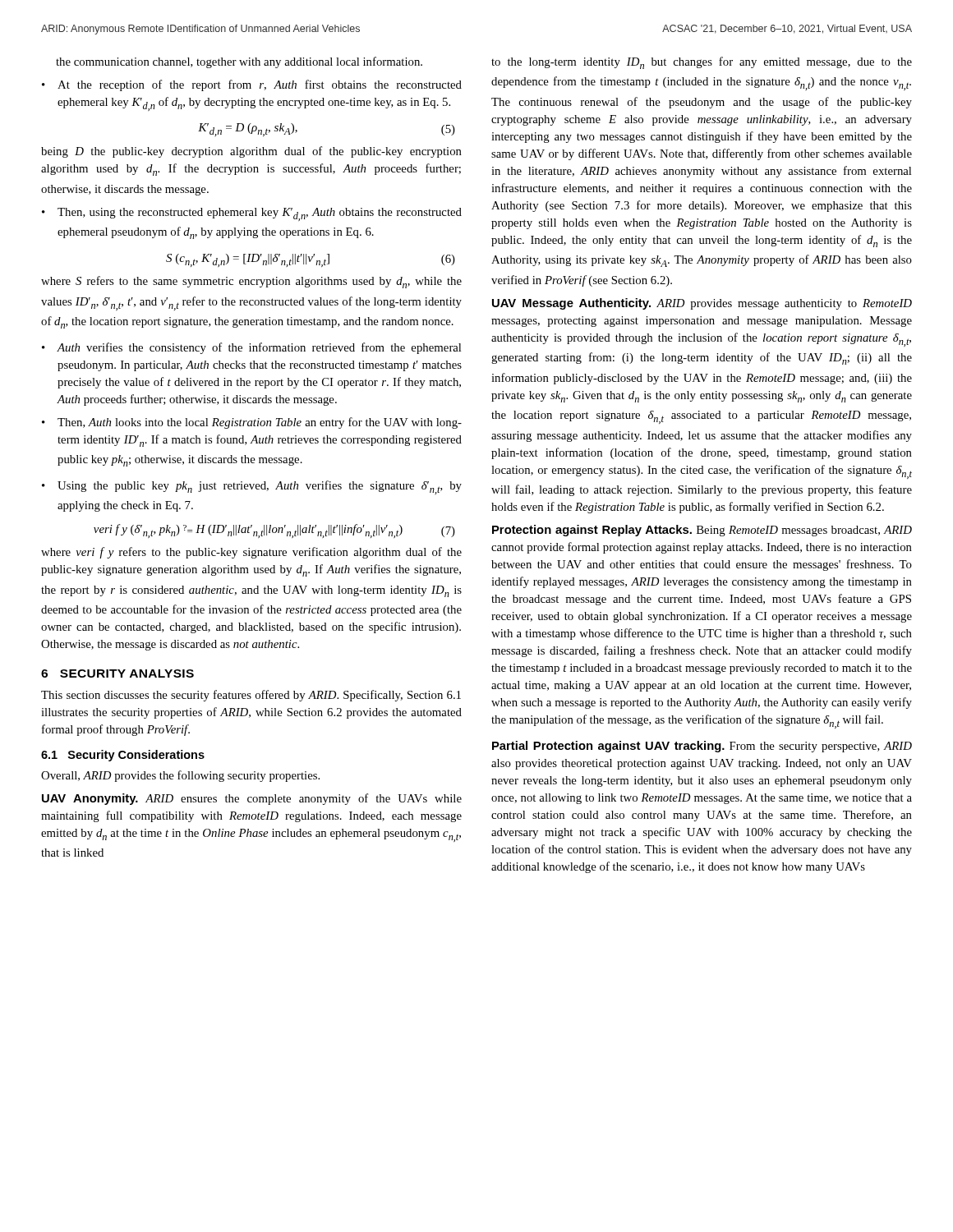This screenshot has width=953, height=1232.
Task: Find the formula with the text "S (cn,t, K′d,n)"
Action: (314, 260)
